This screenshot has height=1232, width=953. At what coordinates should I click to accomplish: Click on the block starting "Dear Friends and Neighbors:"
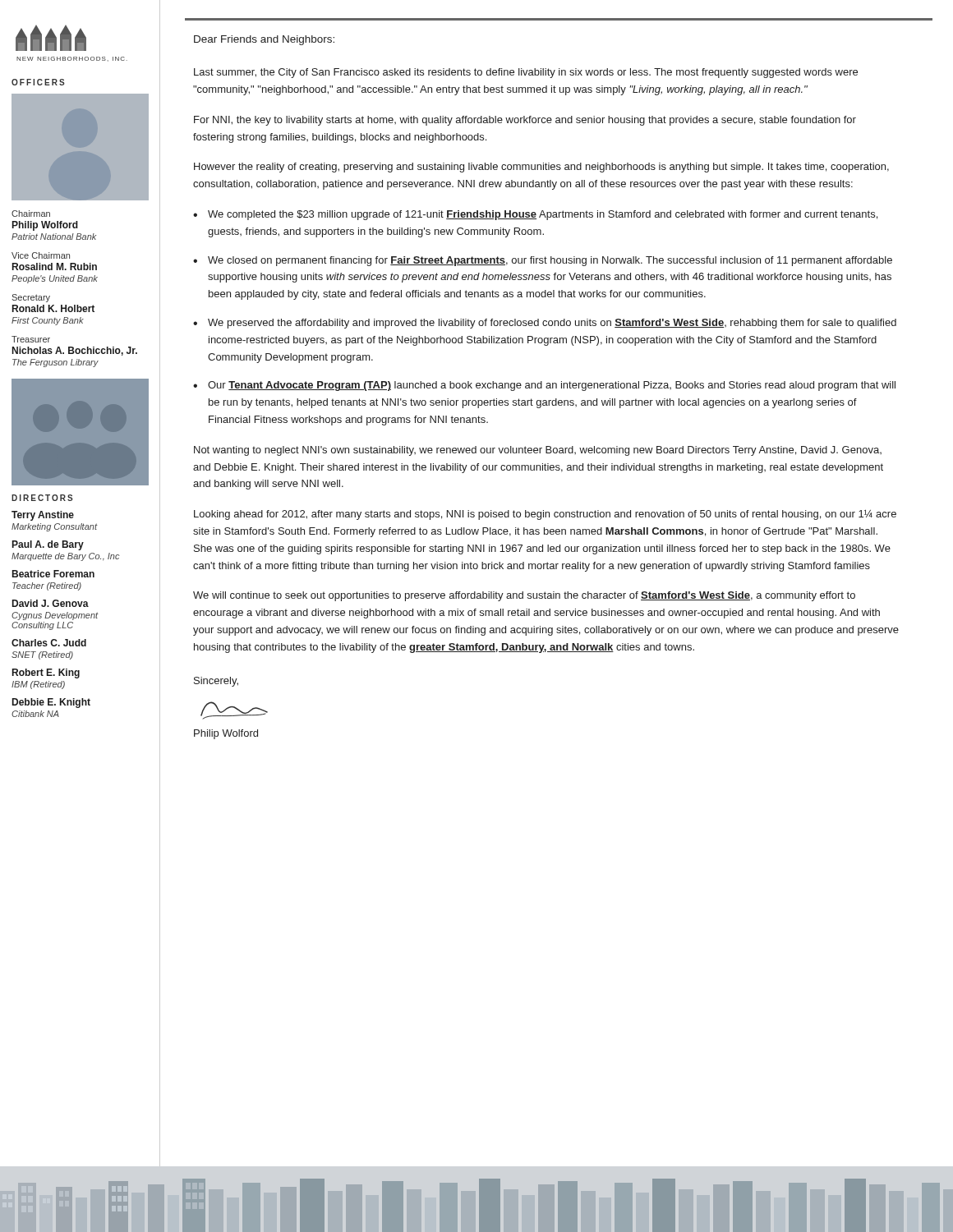[264, 39]
